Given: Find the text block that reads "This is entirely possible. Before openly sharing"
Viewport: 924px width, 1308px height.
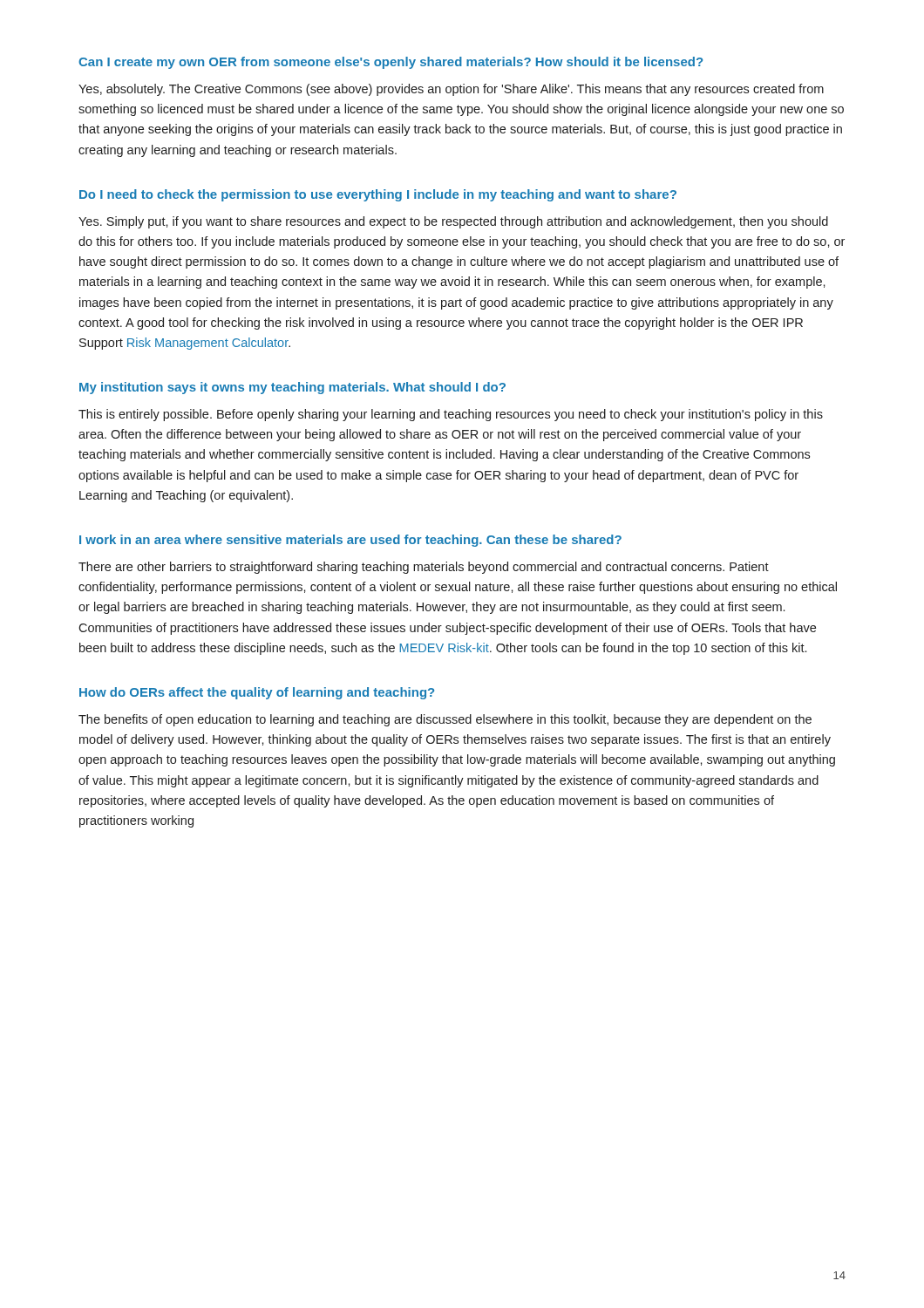Looking at the screenshot, I should click(x=451, y=455).
